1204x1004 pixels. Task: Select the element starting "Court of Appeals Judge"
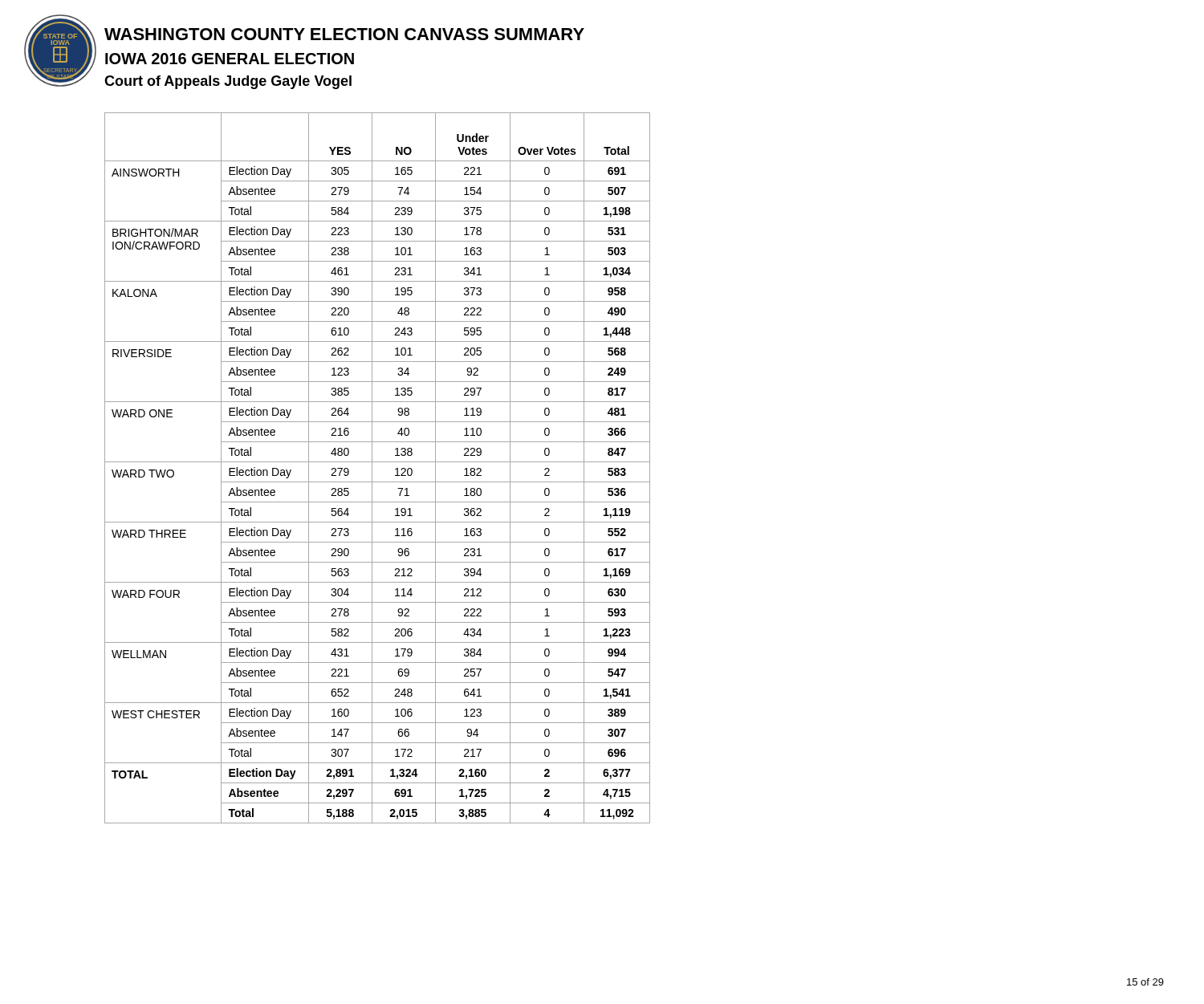coord(228,81)
